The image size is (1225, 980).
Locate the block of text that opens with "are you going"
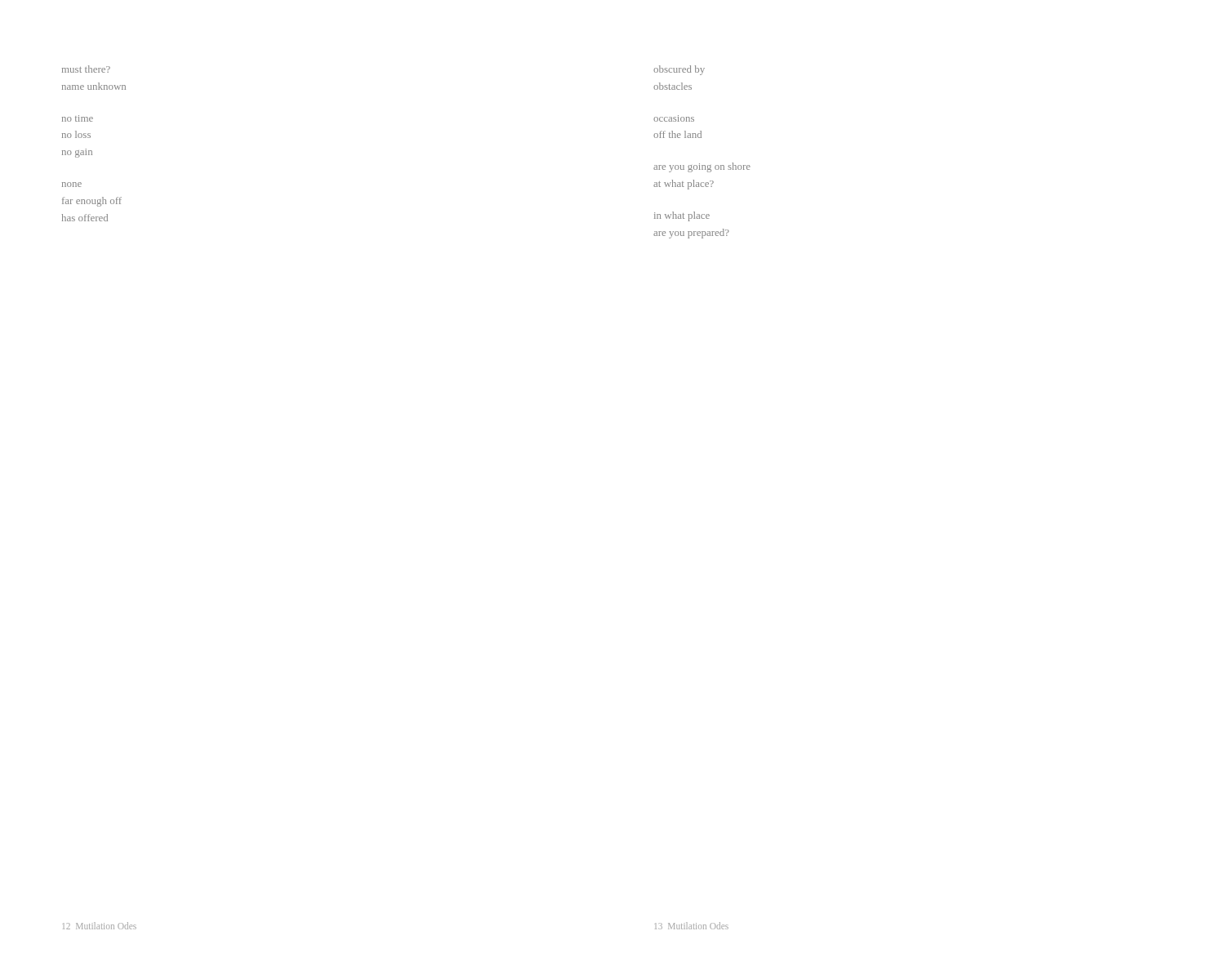(x=702, y=167)
